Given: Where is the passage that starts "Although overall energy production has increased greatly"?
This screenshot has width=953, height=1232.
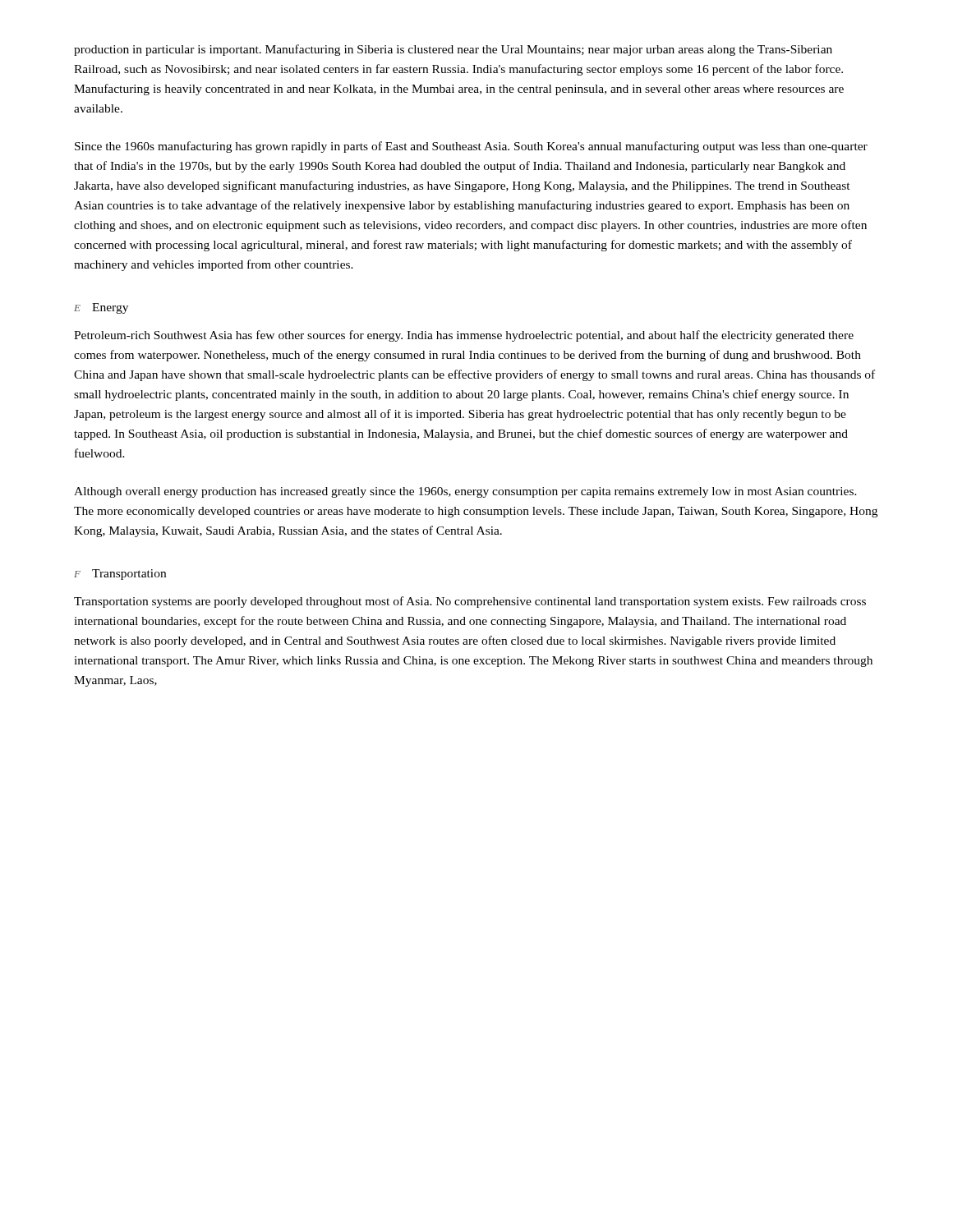Looking at the screenshot, I should 476,511.
